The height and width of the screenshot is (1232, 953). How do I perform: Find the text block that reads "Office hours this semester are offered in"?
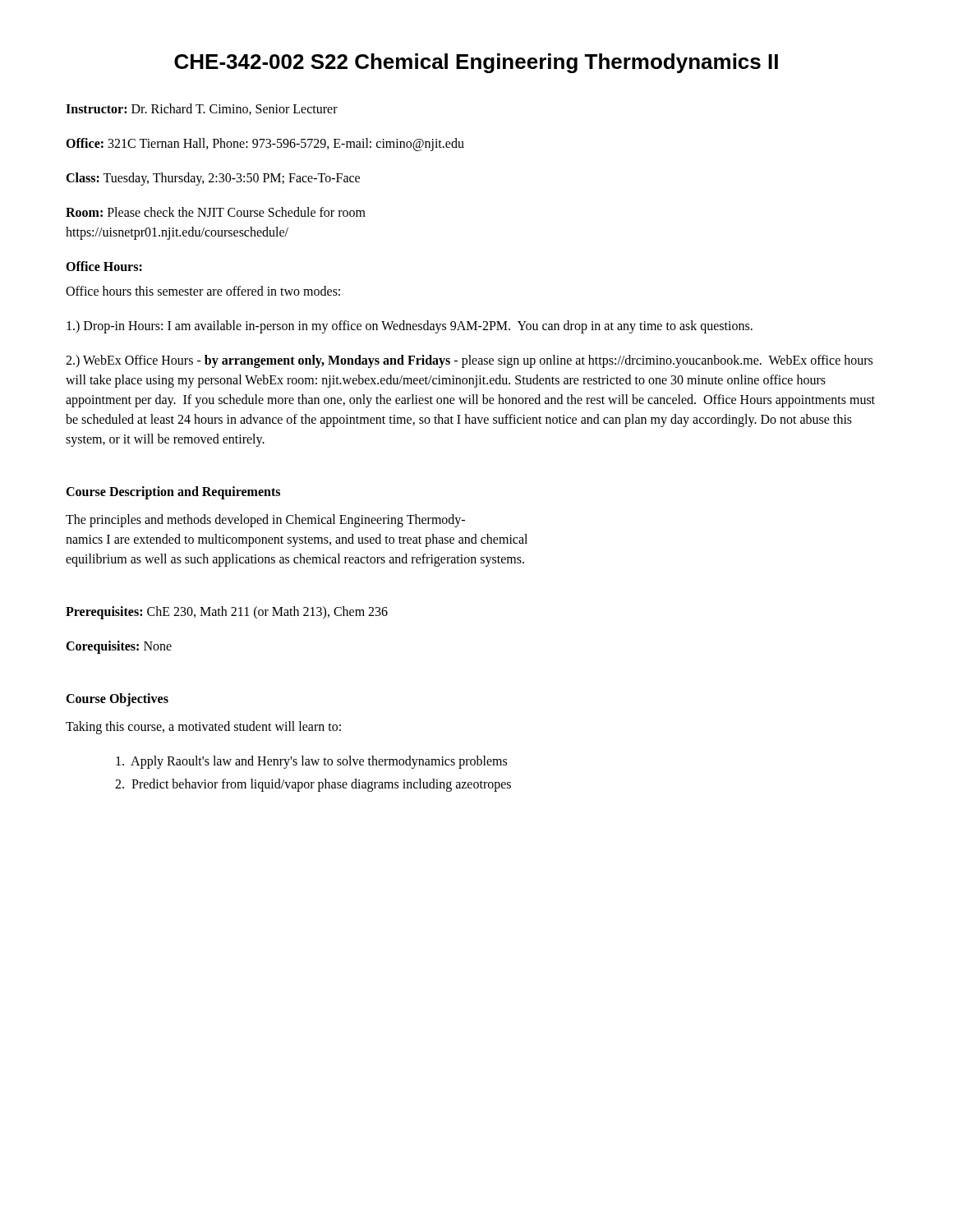pyautogui.click(x=203, y=291)
